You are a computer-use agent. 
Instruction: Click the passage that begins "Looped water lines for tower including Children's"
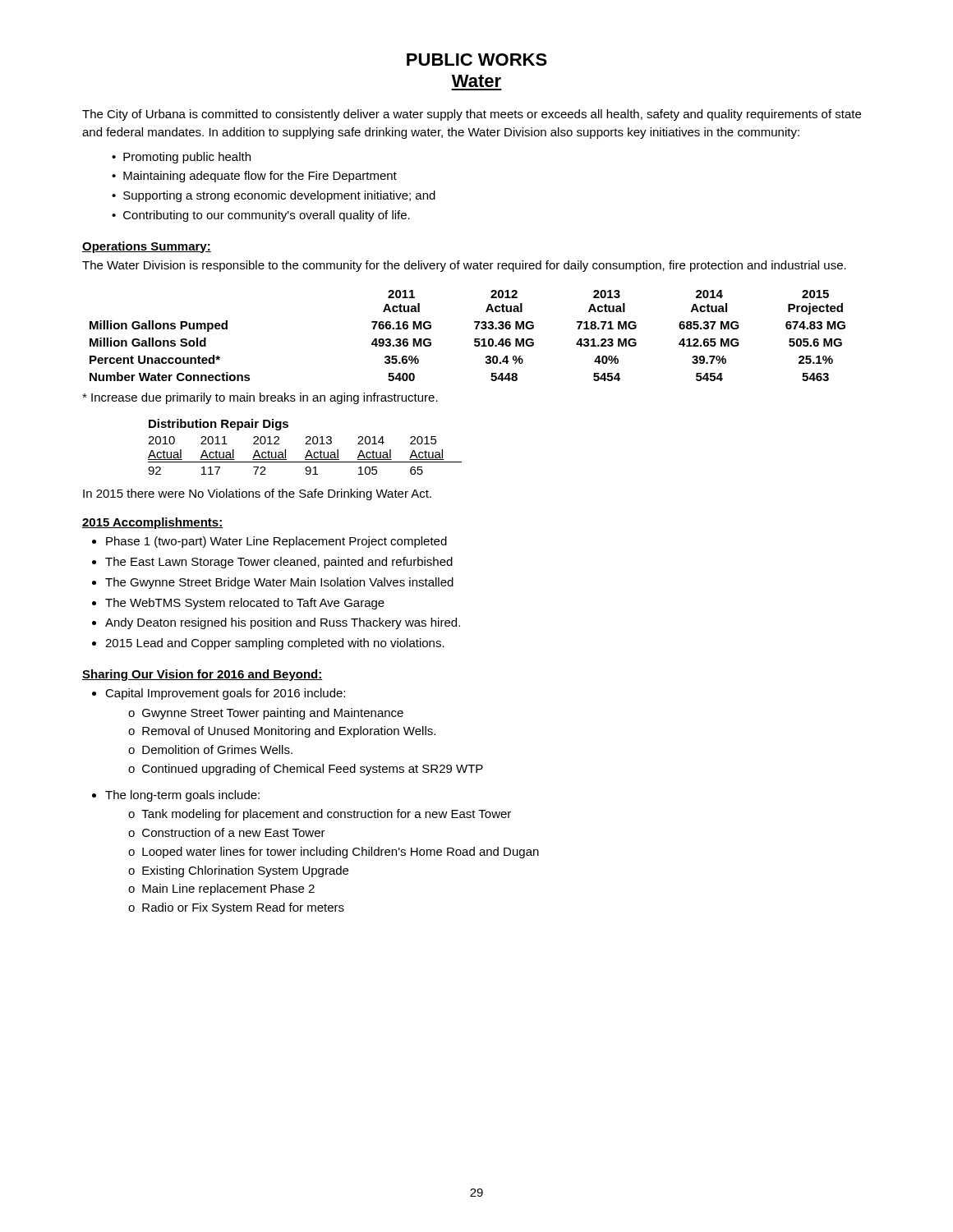tap(340, 851)
